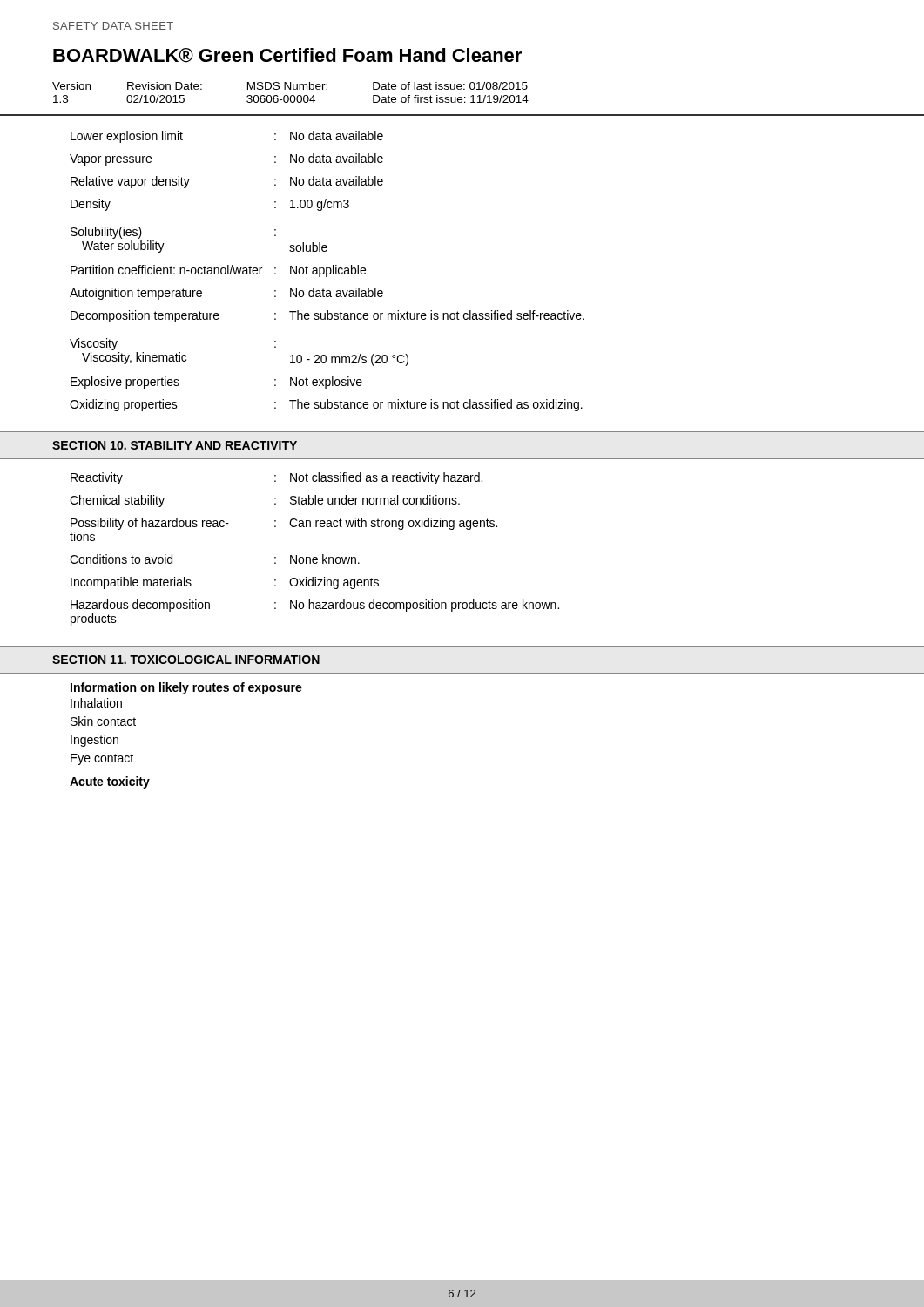Screen dimensions: 1307x924
Task: Find the region starting "Density : 1.00 g/cm3"
Action: [88, 204]
